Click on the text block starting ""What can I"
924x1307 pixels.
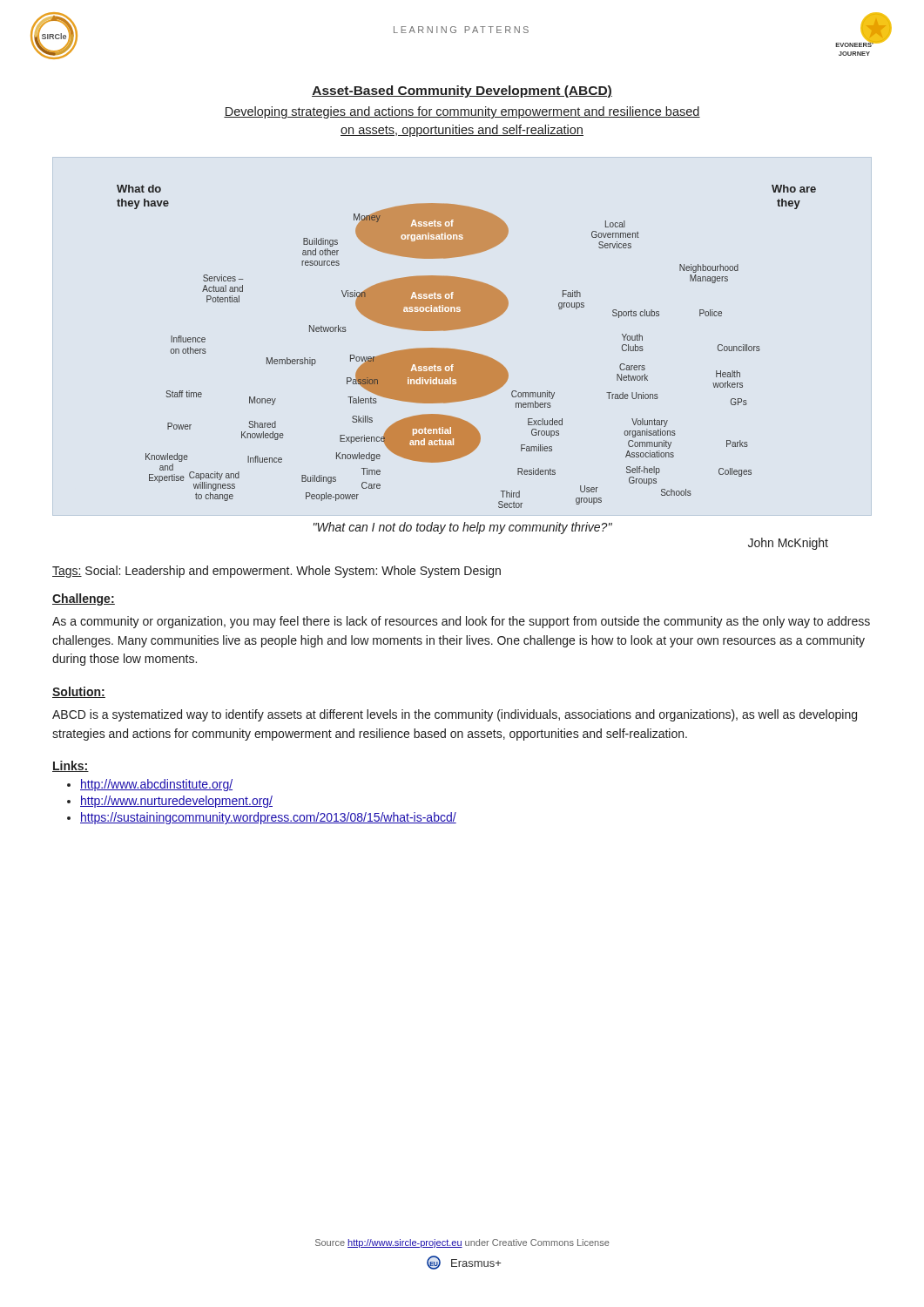click(462, 527)
